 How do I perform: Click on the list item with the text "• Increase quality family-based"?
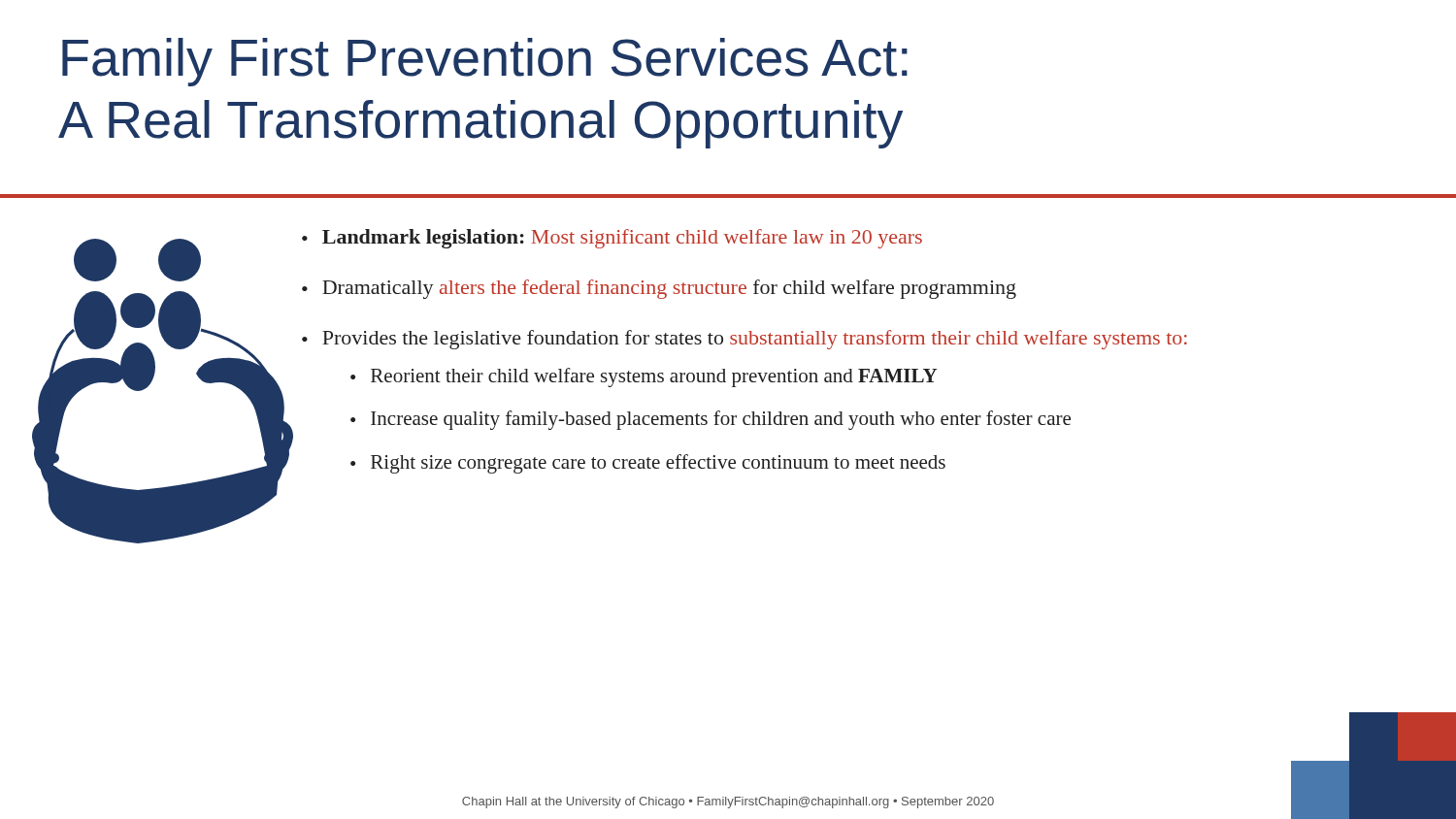coord(710,420)
